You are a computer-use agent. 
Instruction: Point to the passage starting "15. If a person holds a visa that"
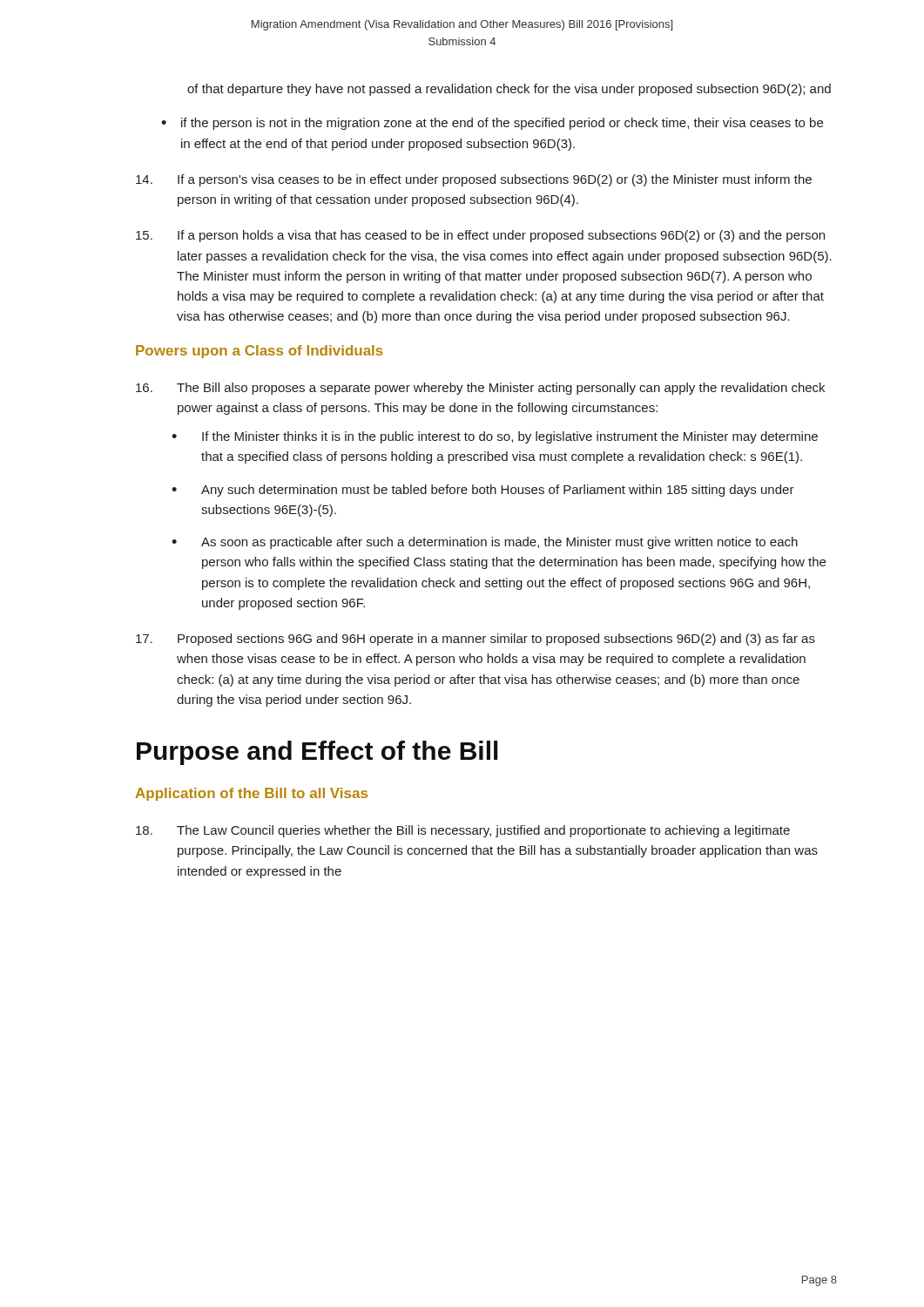486,276
